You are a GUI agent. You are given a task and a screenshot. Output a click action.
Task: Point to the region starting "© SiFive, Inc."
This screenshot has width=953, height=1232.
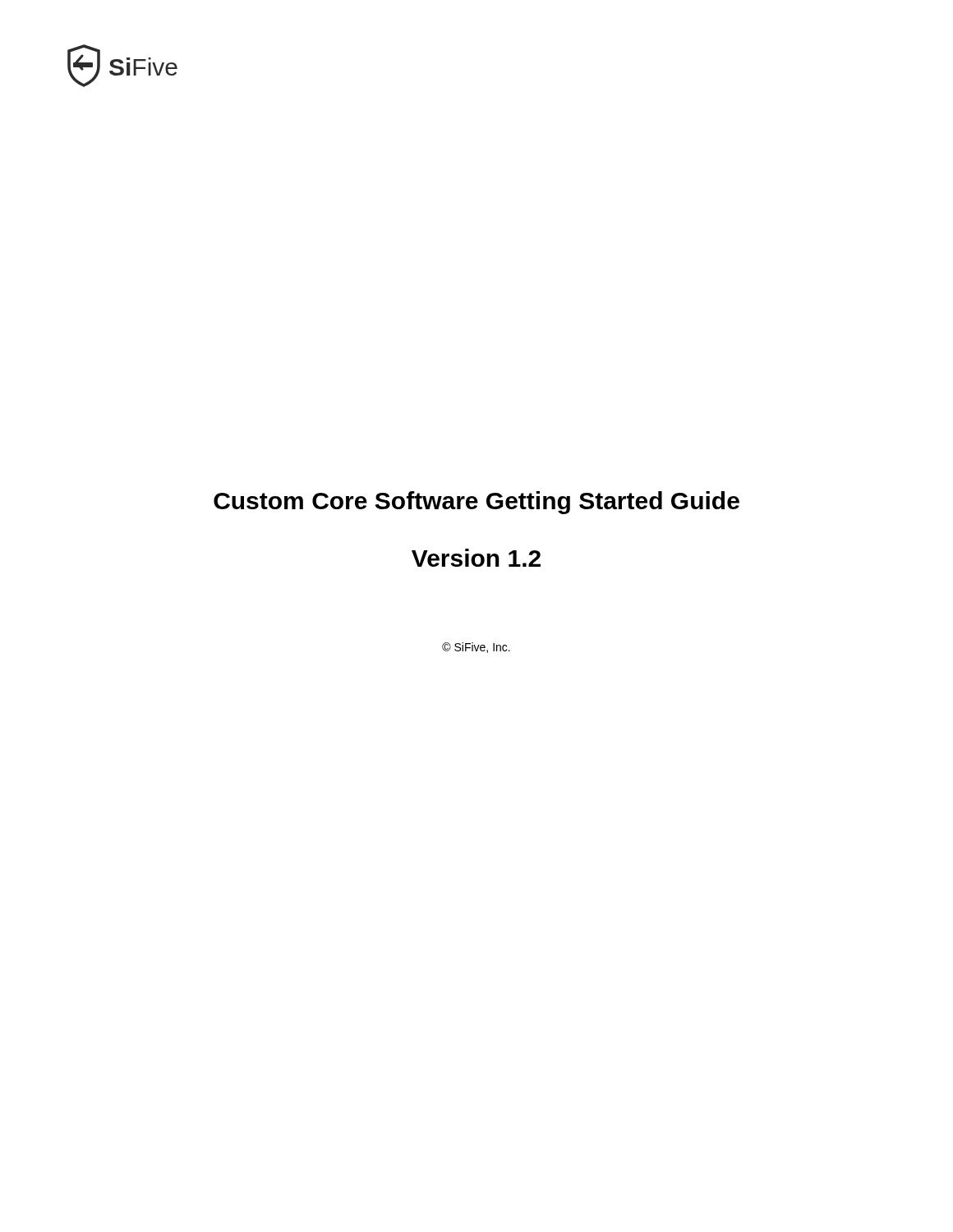[476, 647]
